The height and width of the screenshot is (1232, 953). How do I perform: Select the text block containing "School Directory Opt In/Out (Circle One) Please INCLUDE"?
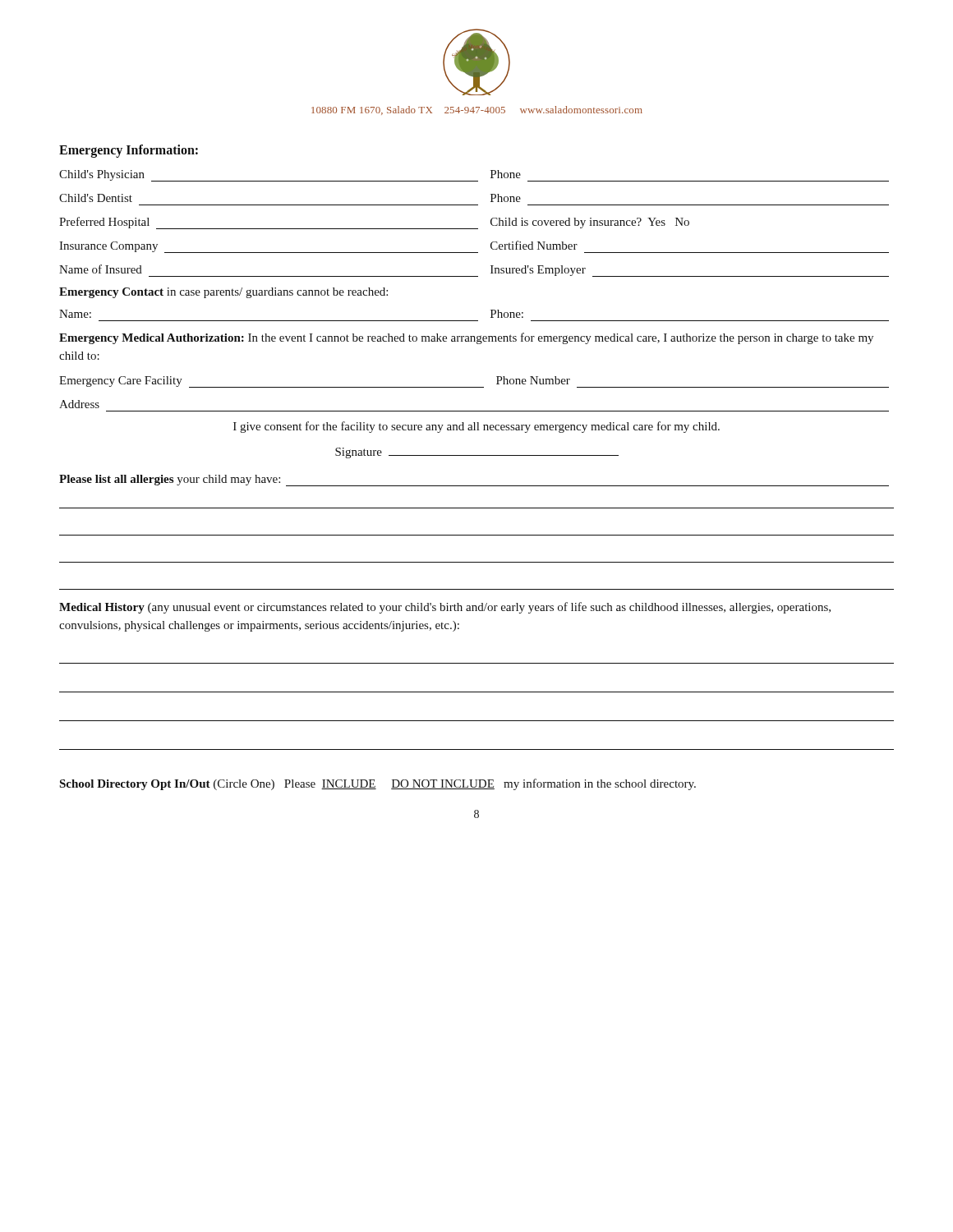(378, 784)
